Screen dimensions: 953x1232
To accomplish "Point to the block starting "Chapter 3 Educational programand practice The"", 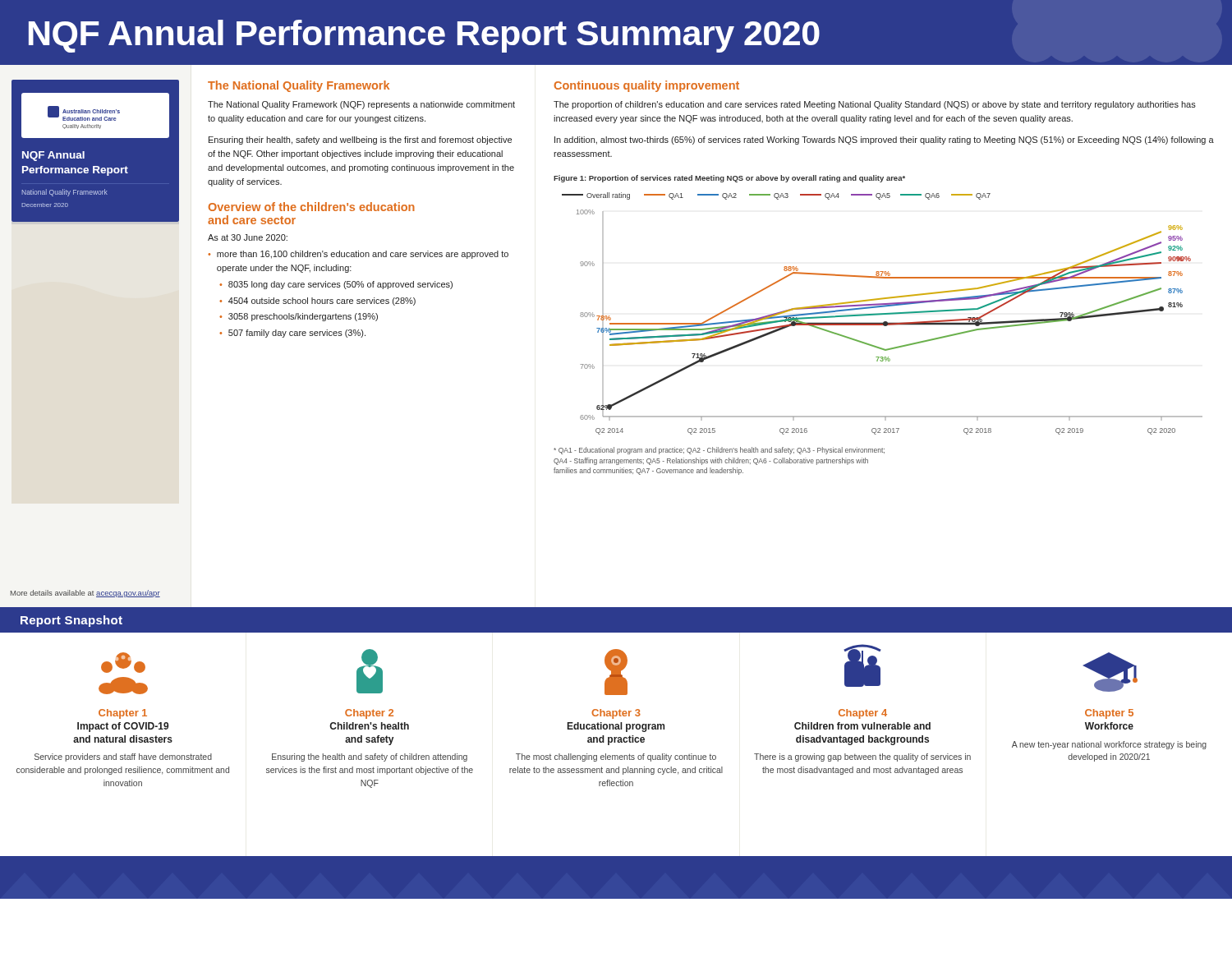I will pos(616,748).
